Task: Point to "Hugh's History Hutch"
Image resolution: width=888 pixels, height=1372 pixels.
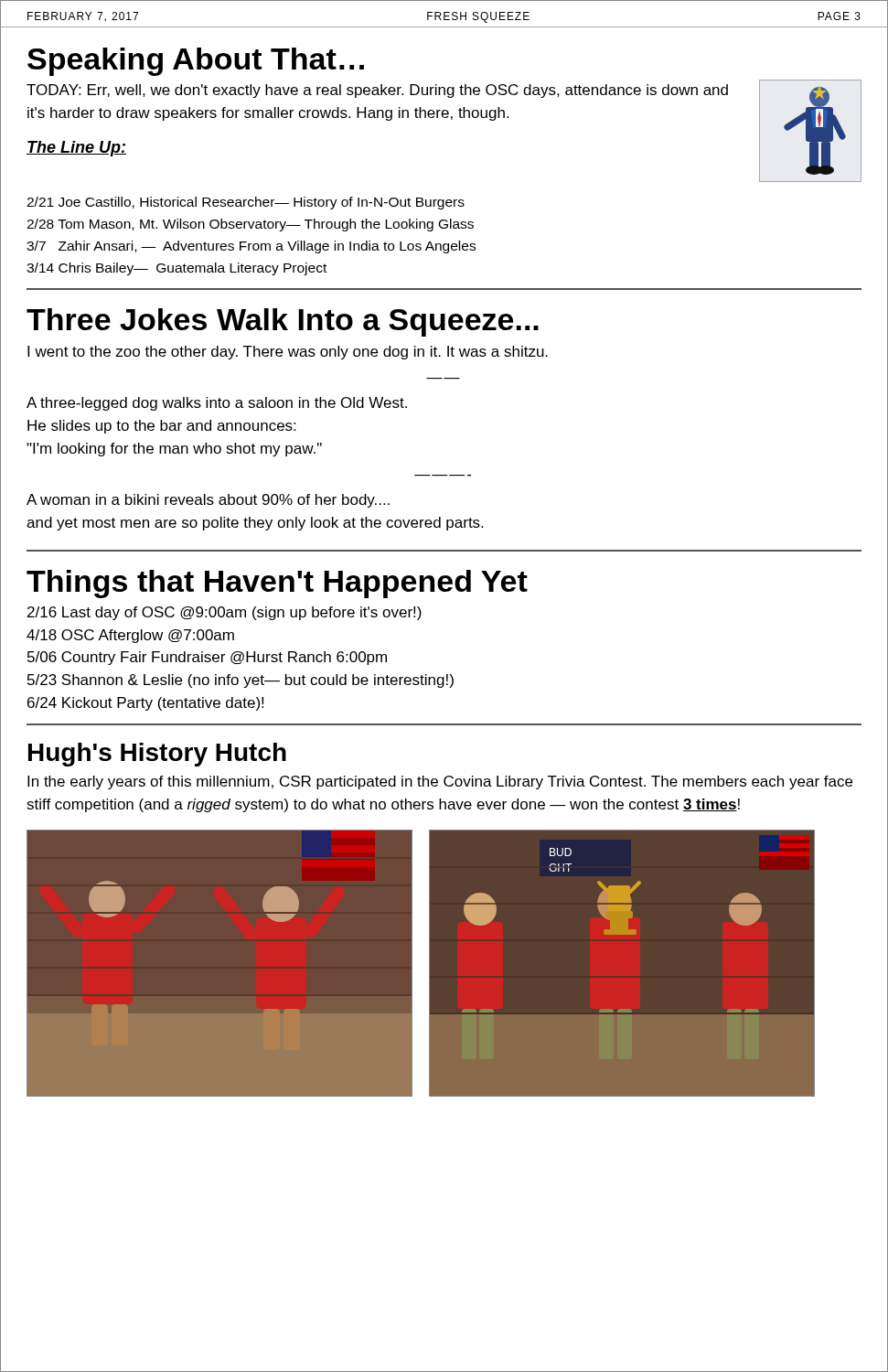Action: 157,753
